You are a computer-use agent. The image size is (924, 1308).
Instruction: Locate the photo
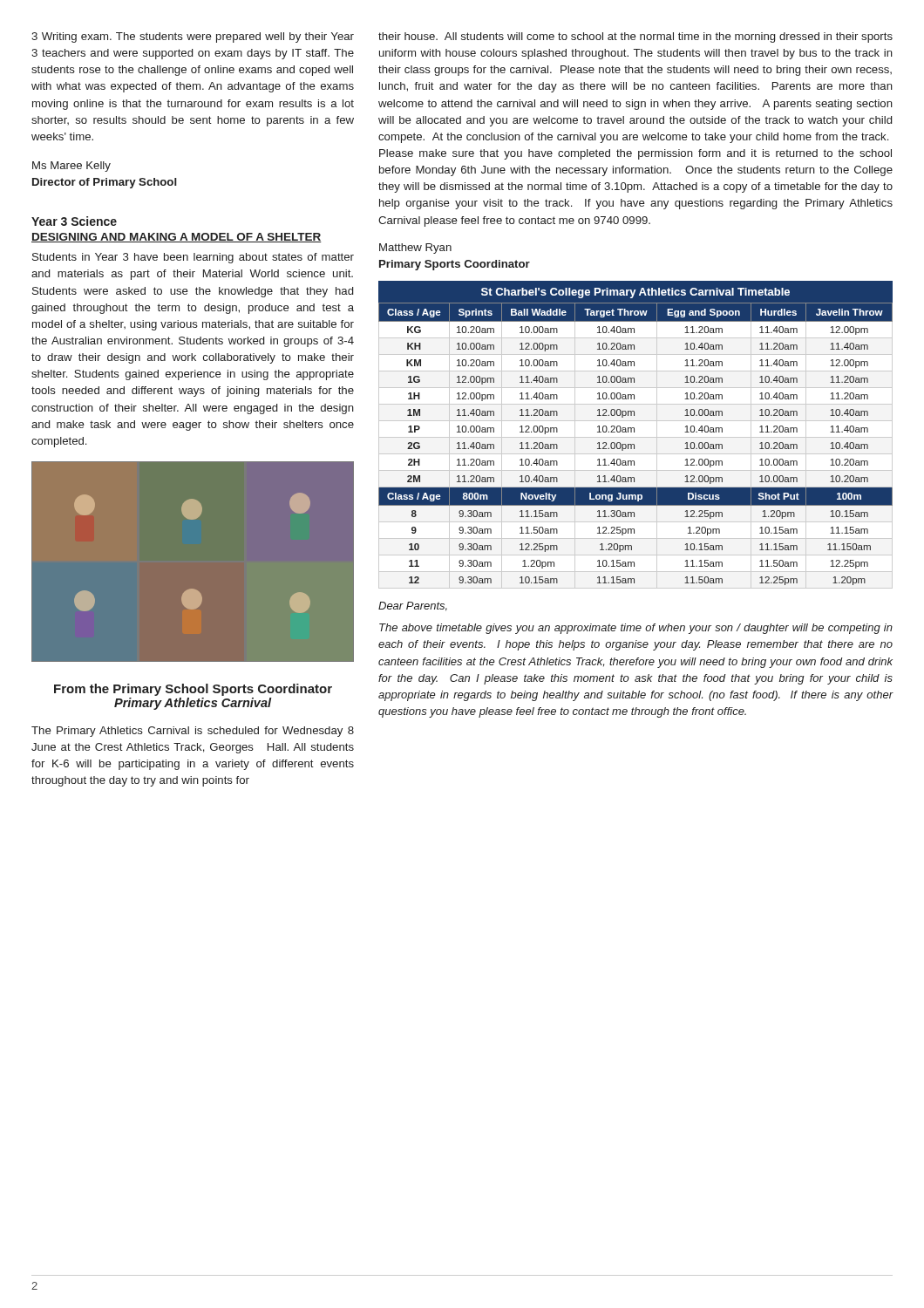point(193,562)
